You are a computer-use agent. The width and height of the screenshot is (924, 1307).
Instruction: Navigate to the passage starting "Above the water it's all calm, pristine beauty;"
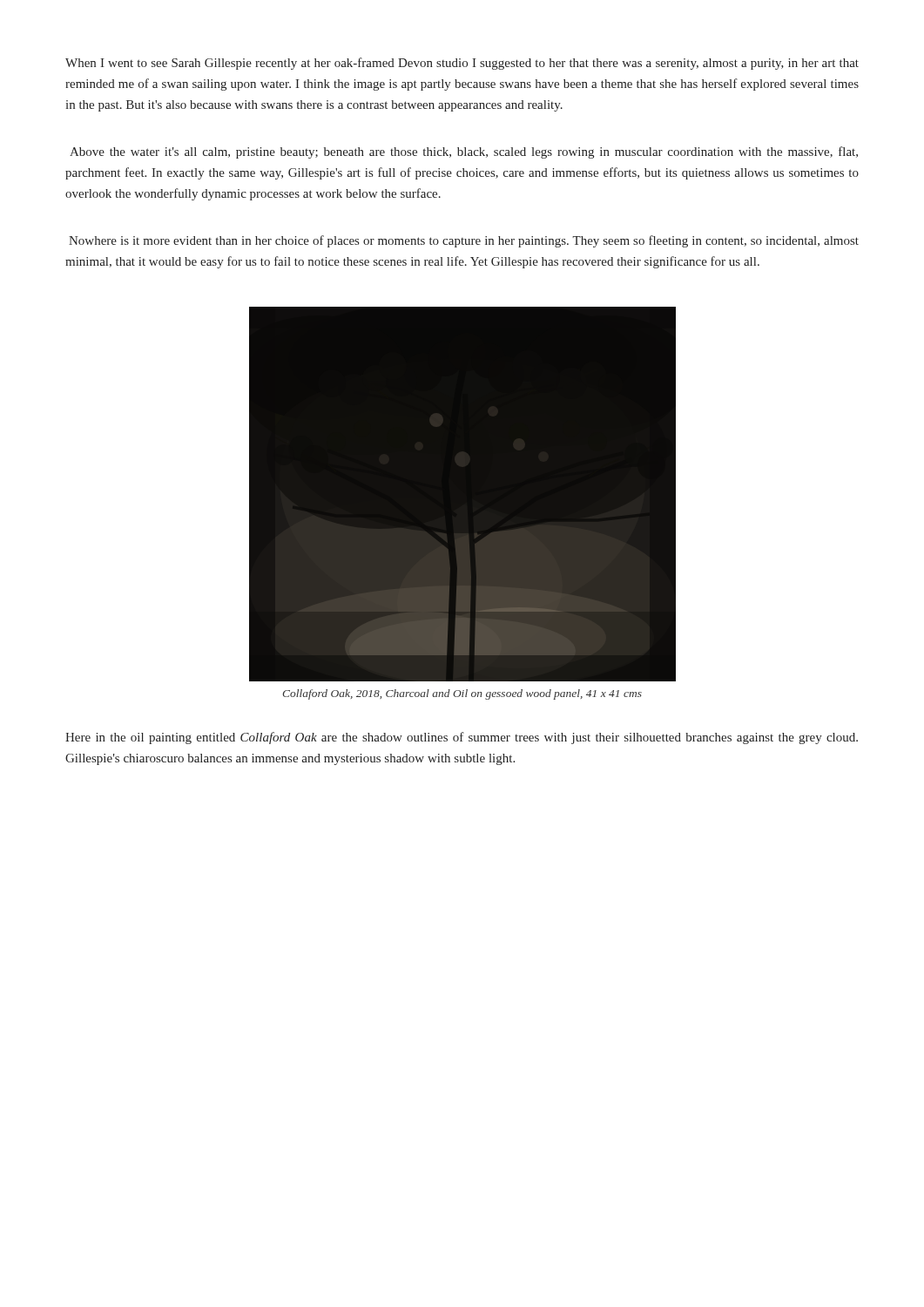[x=462, y=173]
